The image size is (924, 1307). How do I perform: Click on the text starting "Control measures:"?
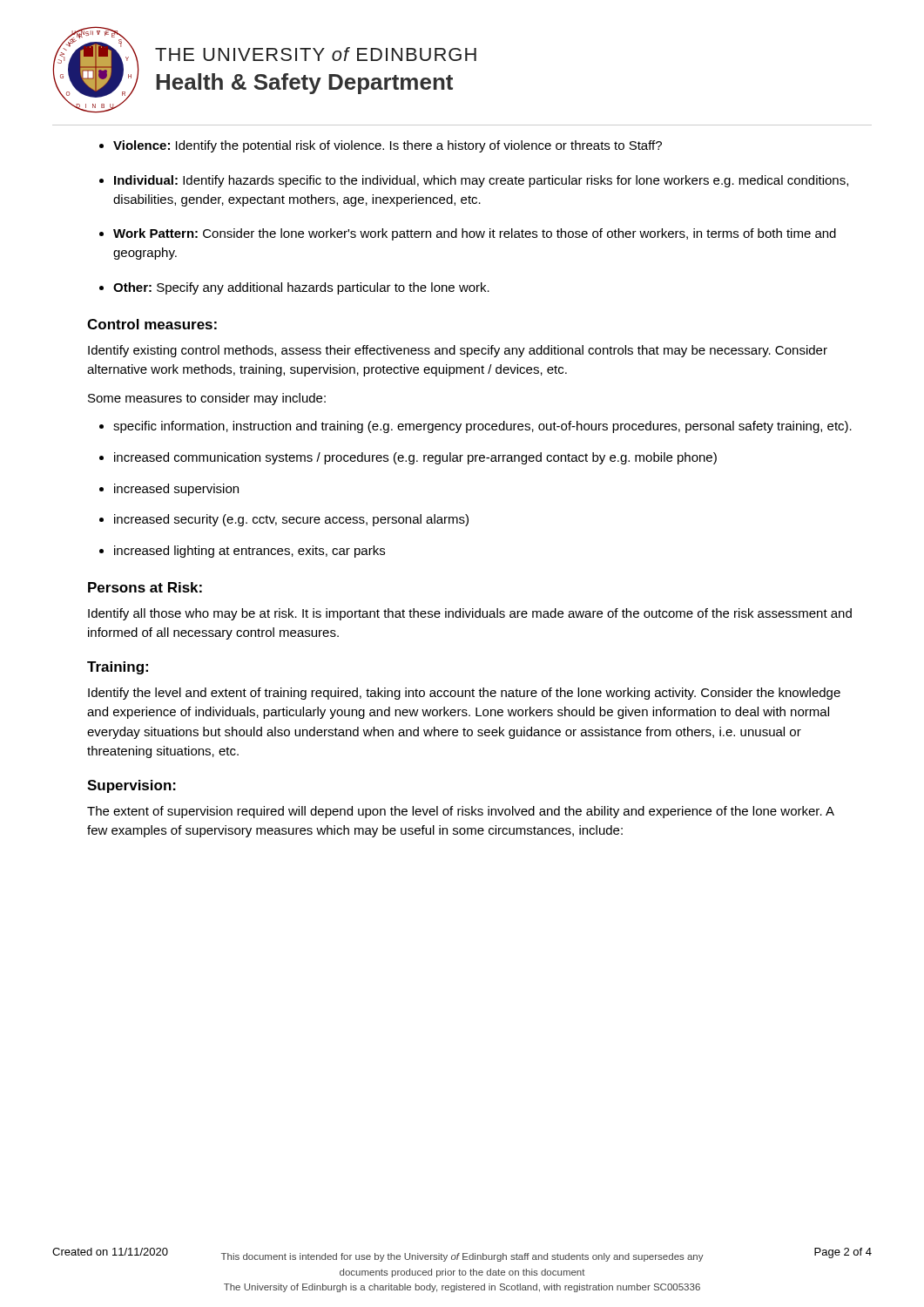coord(153,324)
